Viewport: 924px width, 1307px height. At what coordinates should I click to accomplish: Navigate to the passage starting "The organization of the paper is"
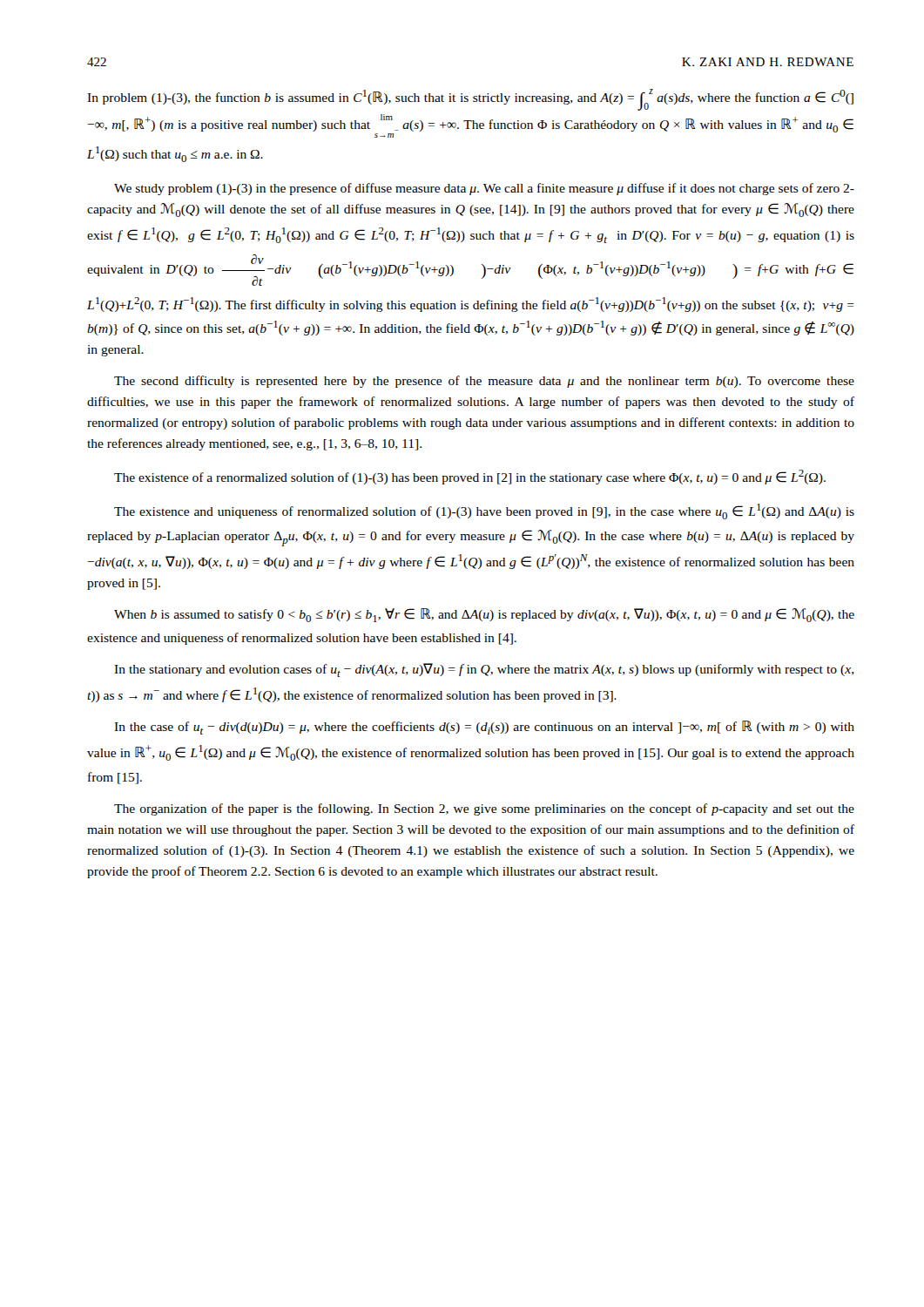471,840
